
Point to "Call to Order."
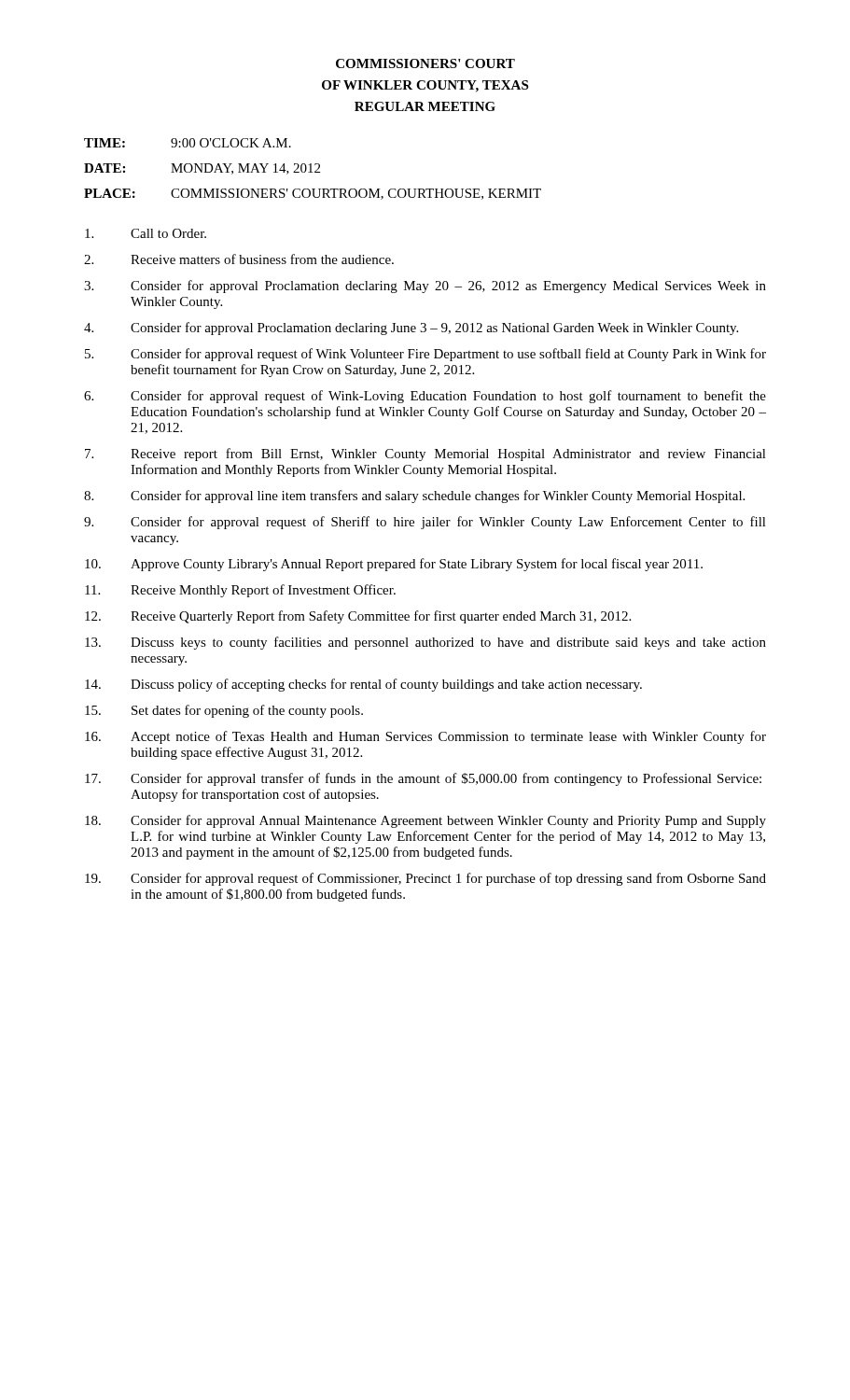pos(146,233)
